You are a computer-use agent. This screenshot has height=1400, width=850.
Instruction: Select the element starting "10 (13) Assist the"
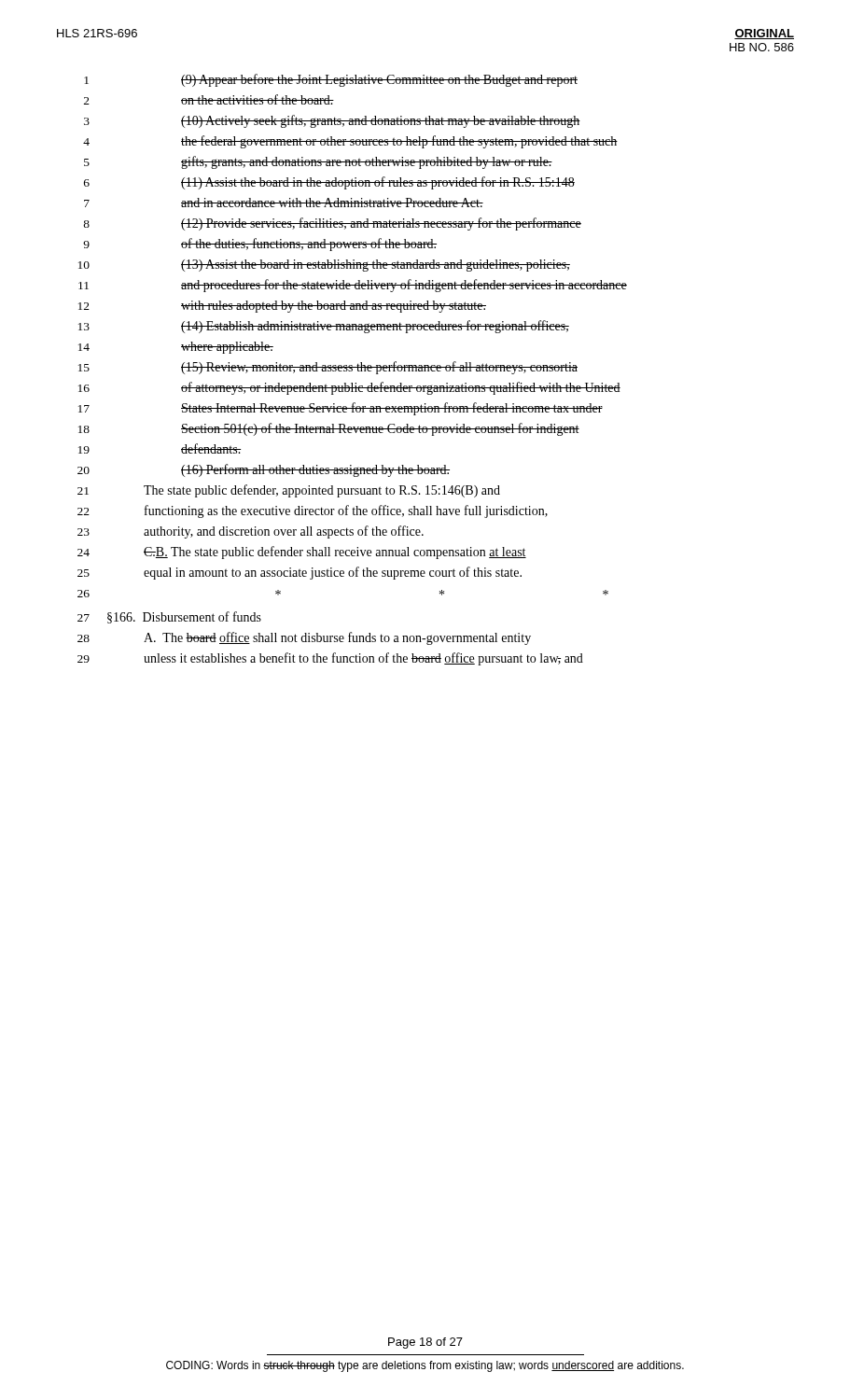(425, 265)
